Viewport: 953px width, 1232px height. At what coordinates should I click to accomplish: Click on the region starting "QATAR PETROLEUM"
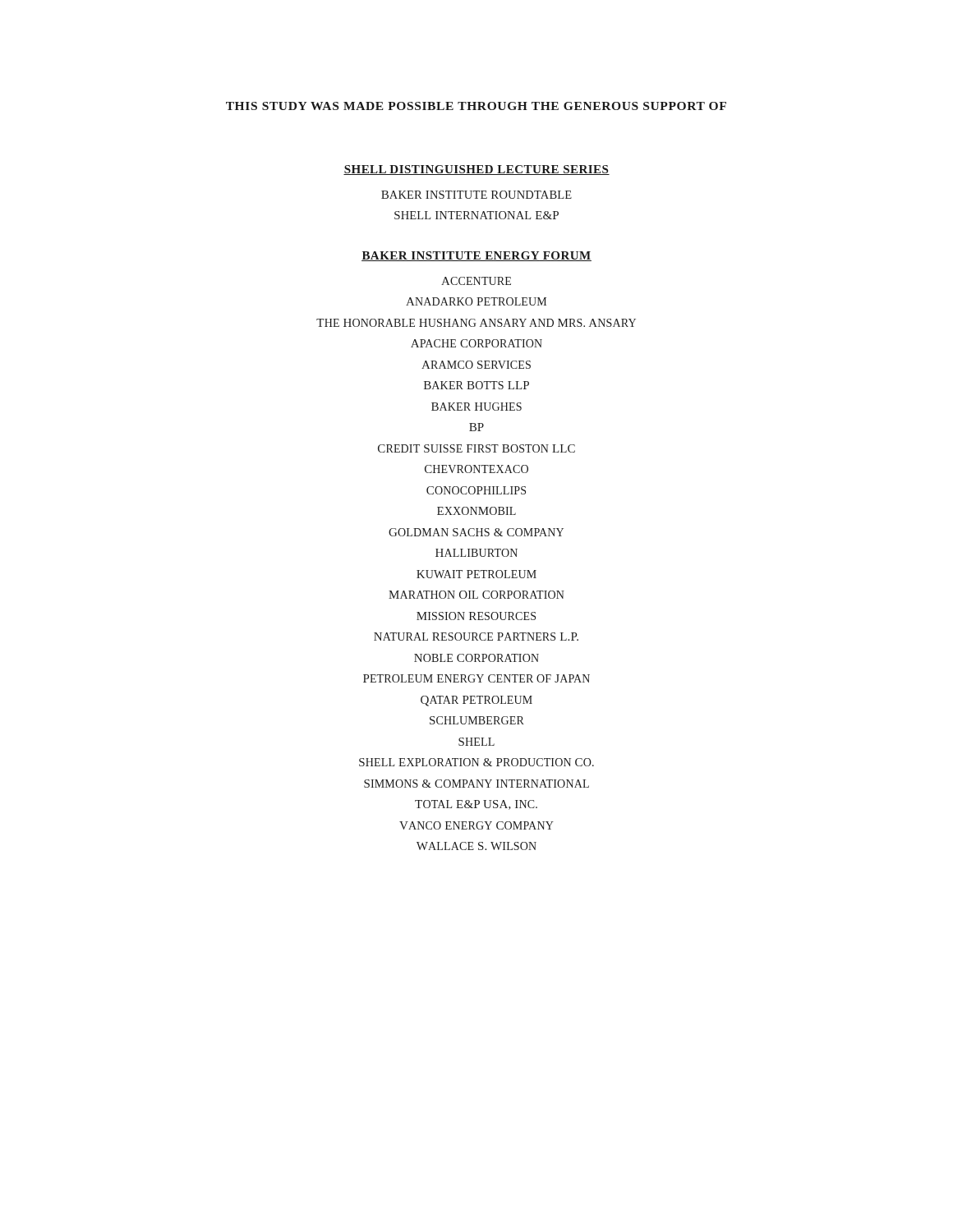click(476, 700)
